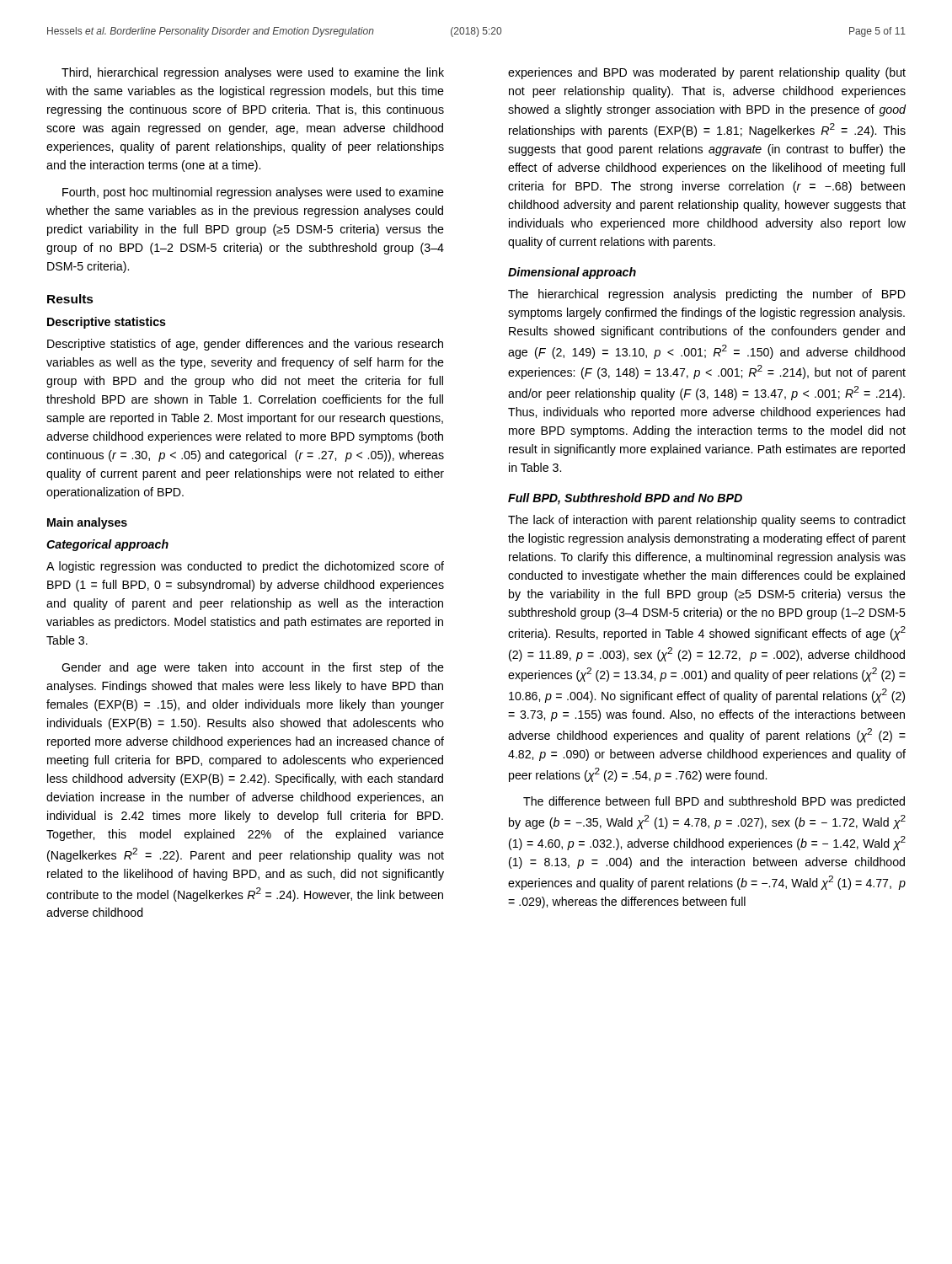
Task: Click on the element starting "The lack of interaction with parent relationship"
Action: [x=707, y=647]
